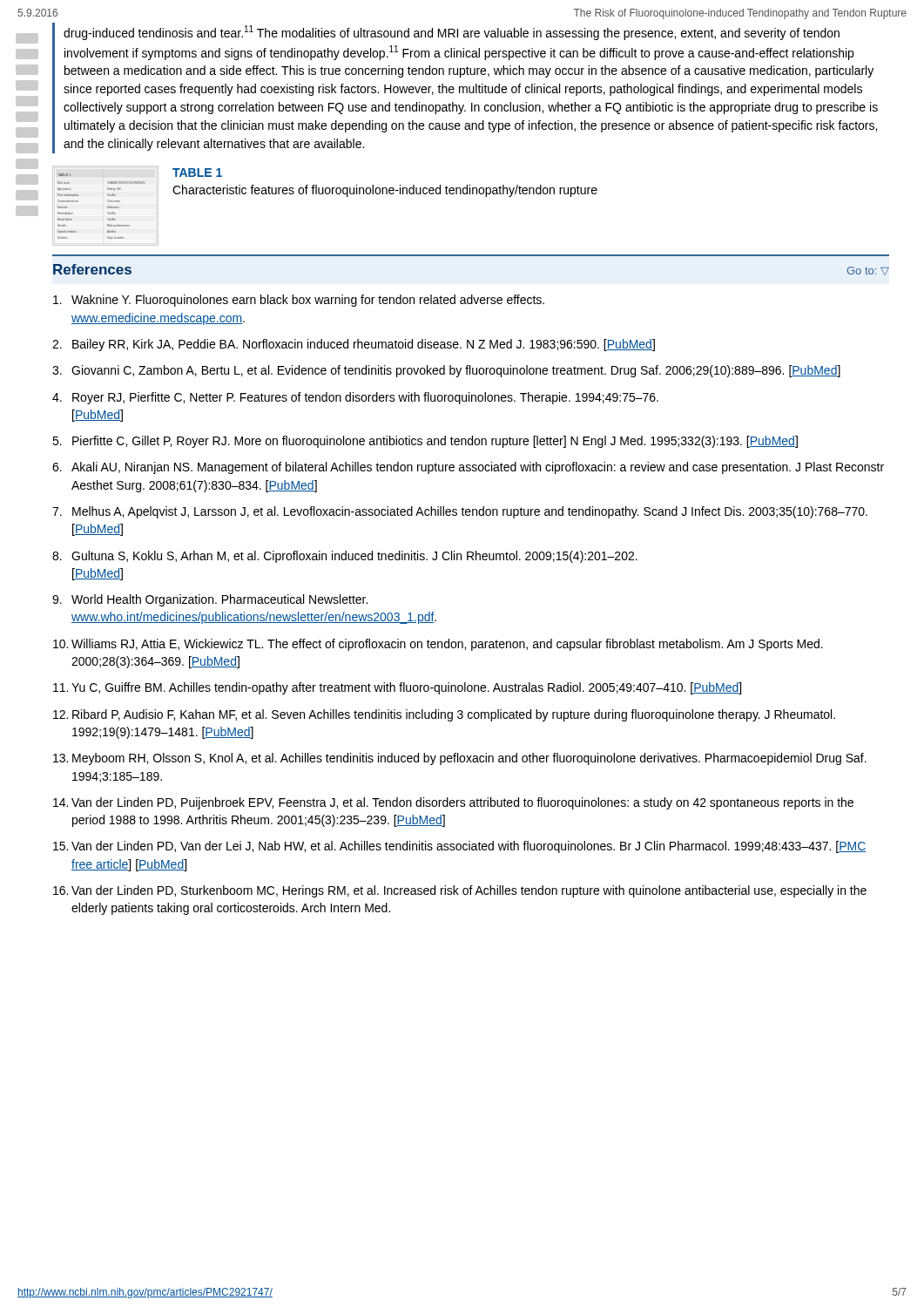Find the block on this page that starts "5. Pierfitte C, Gillet P, Royer RJ."

pyautogui.click(x=471, y=441)
